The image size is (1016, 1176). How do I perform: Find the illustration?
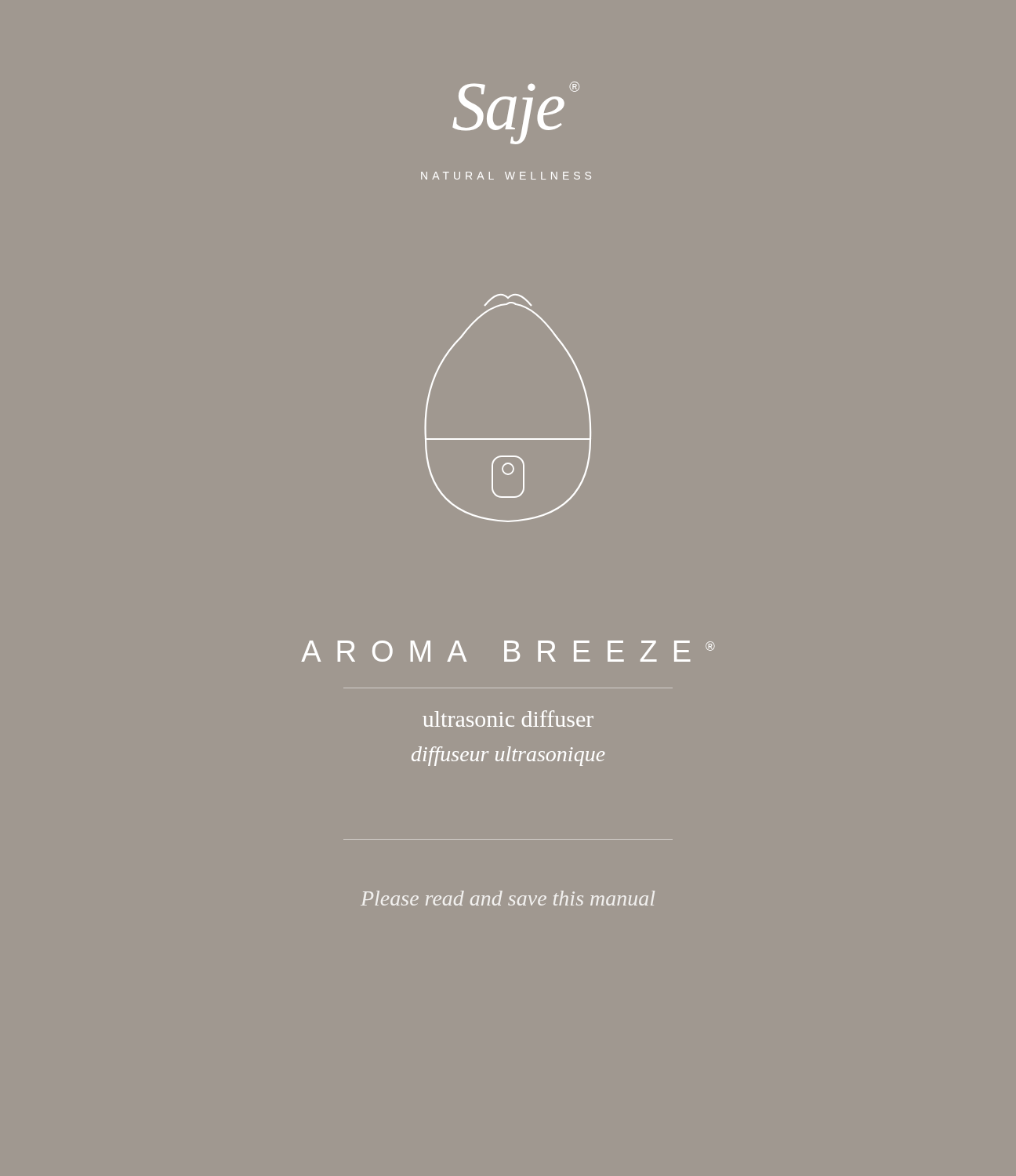(x=508, y=412)
